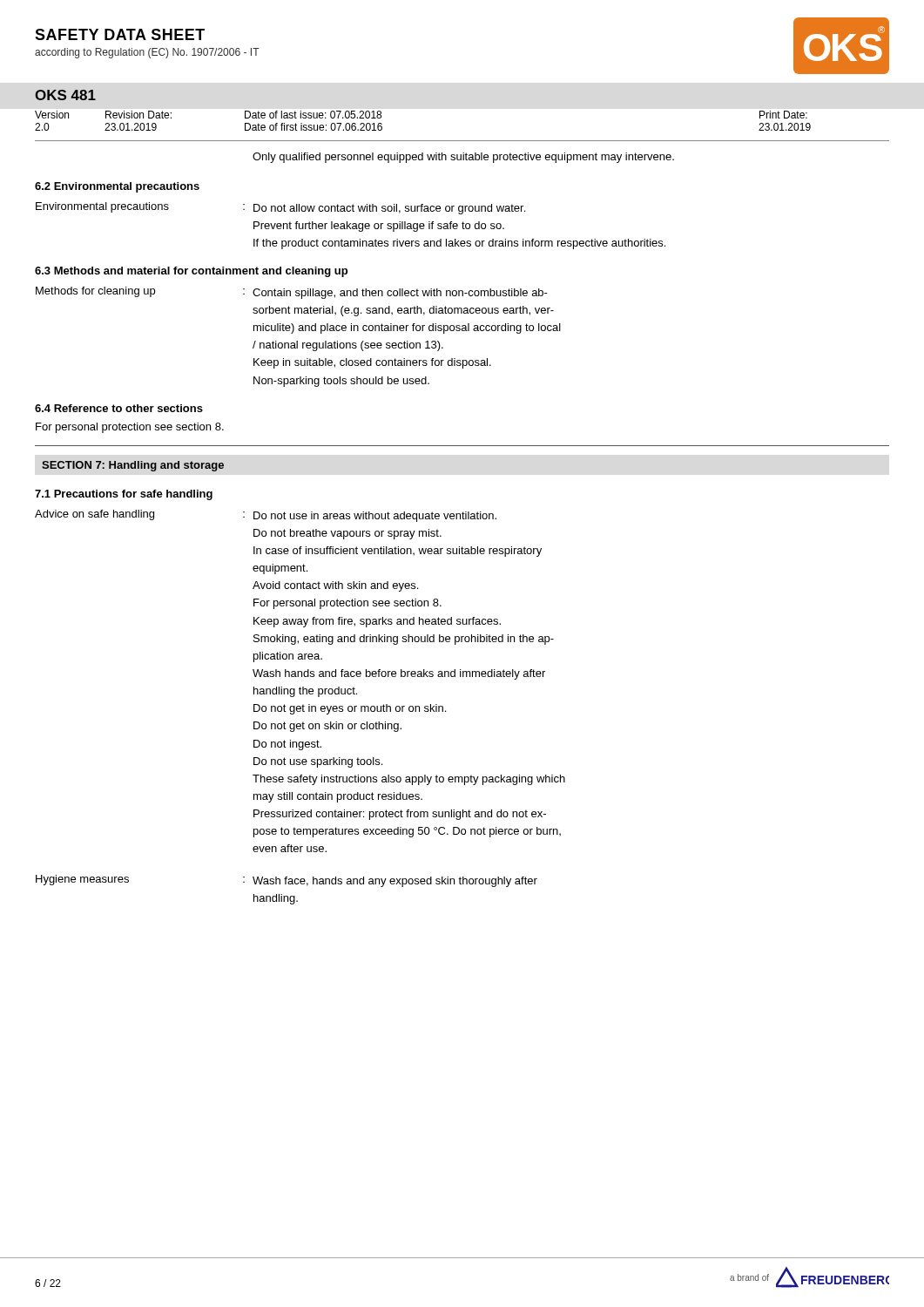Image resolution: width=924 pixels, height=1307 pixels.
Task: Select the text starting "Only qualified personnel"
Action: (464, 156)
